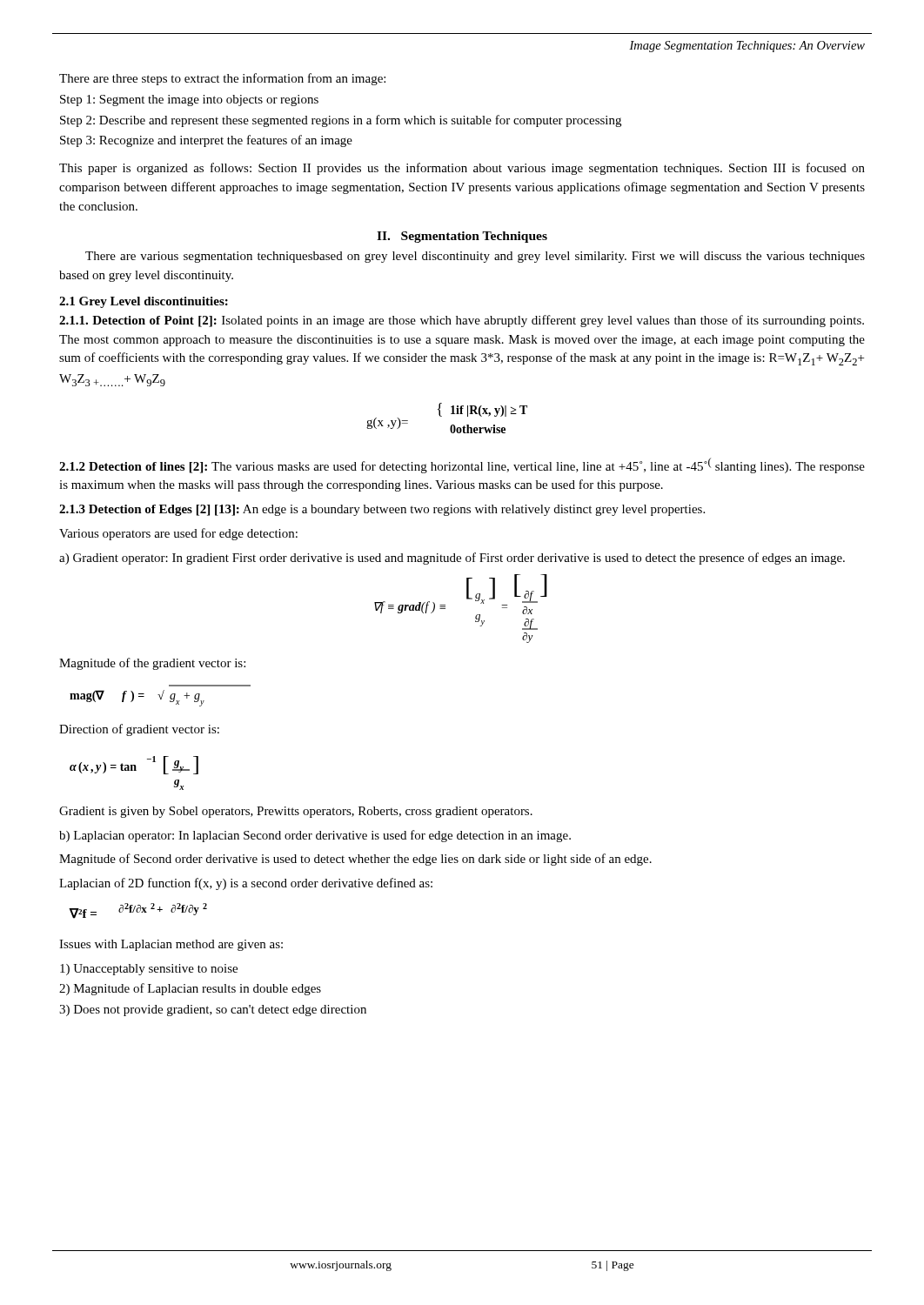The image size is (924, 1305).
Task: Locate the formula containing "mag(∇ f ) ="
Action: (x=164, y=695)
